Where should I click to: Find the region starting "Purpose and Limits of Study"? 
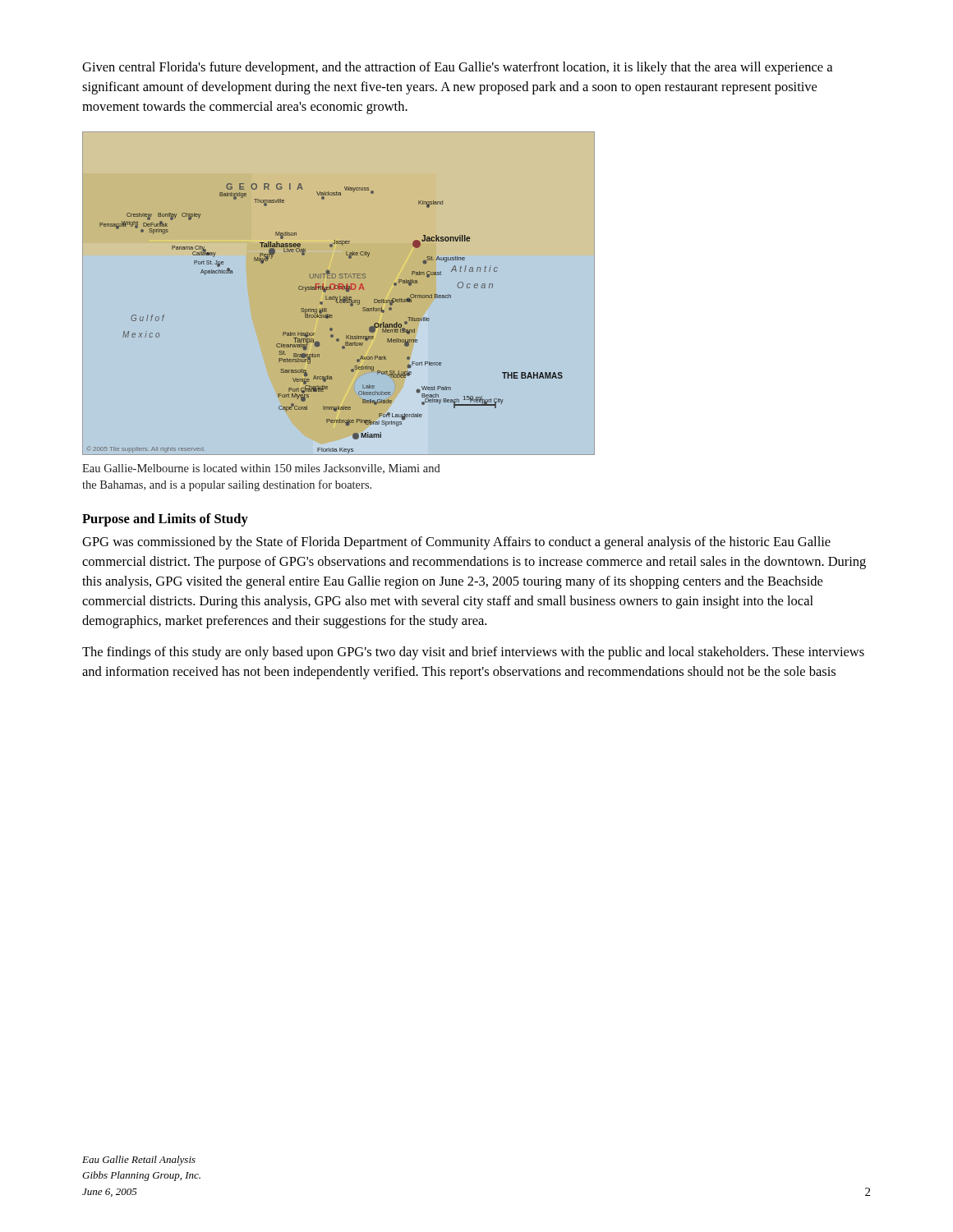pos(165,519)
